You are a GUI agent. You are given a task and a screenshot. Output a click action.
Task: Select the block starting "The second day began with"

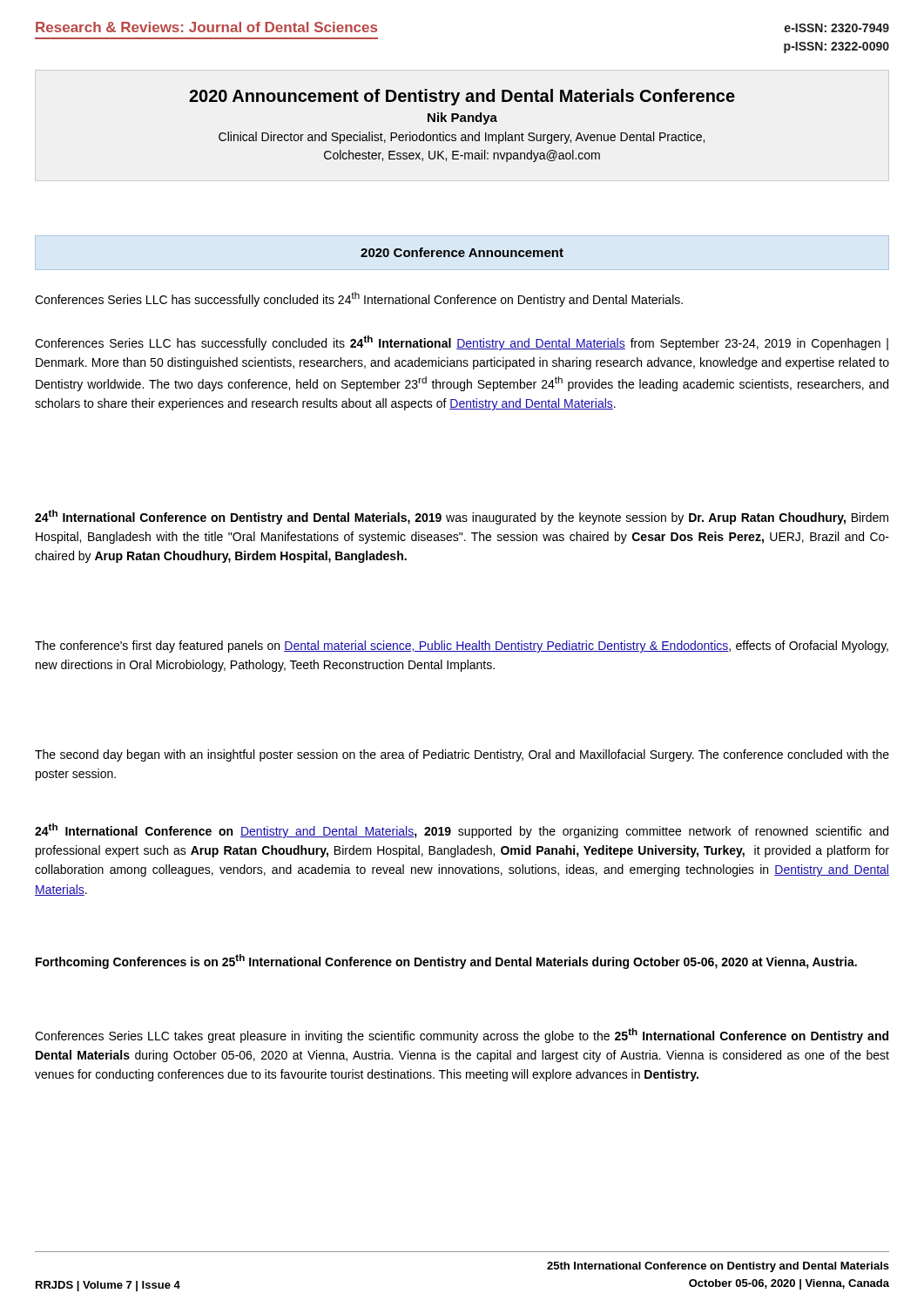coord(462,764)
